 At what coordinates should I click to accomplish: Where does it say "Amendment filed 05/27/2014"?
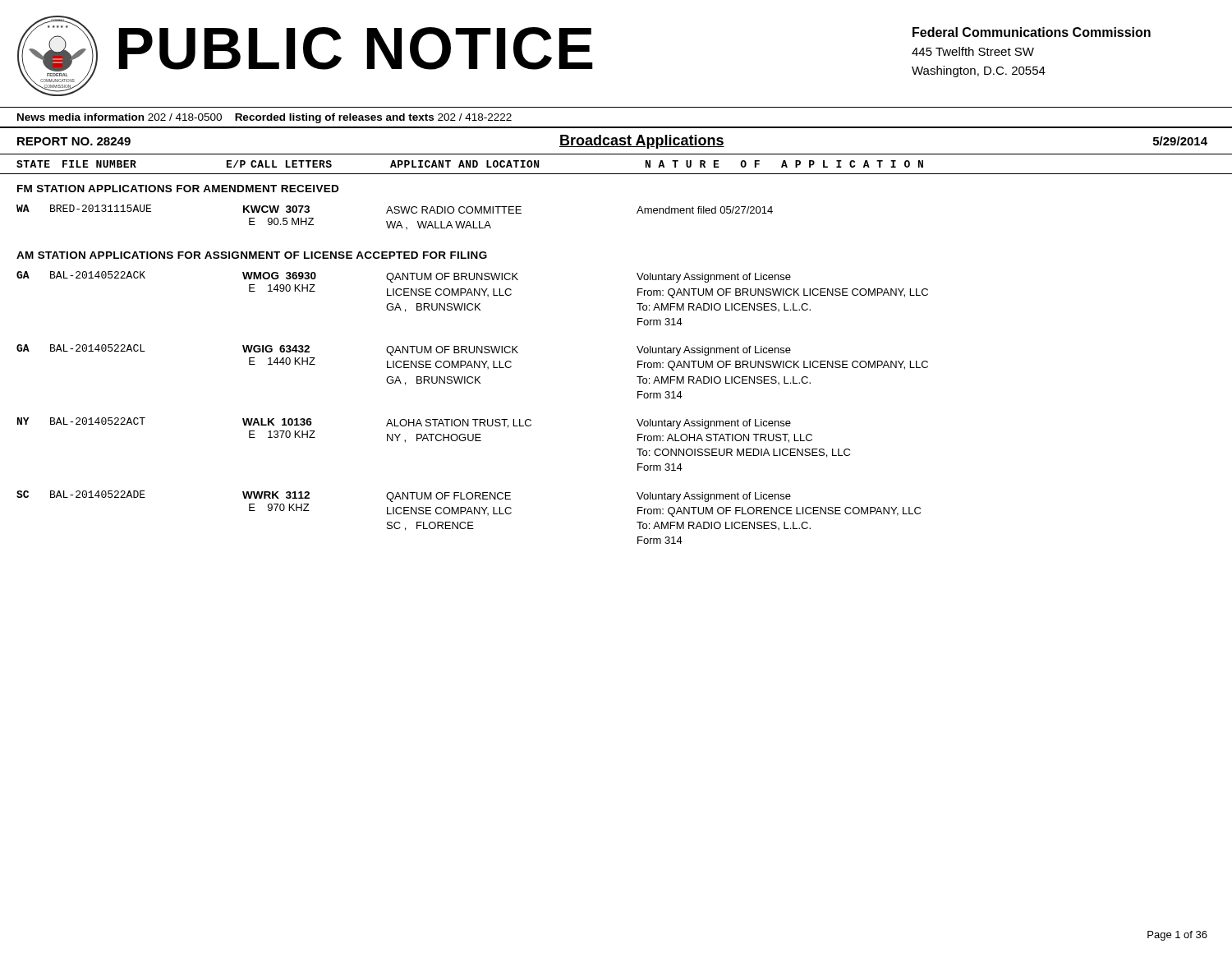(705, 210)
